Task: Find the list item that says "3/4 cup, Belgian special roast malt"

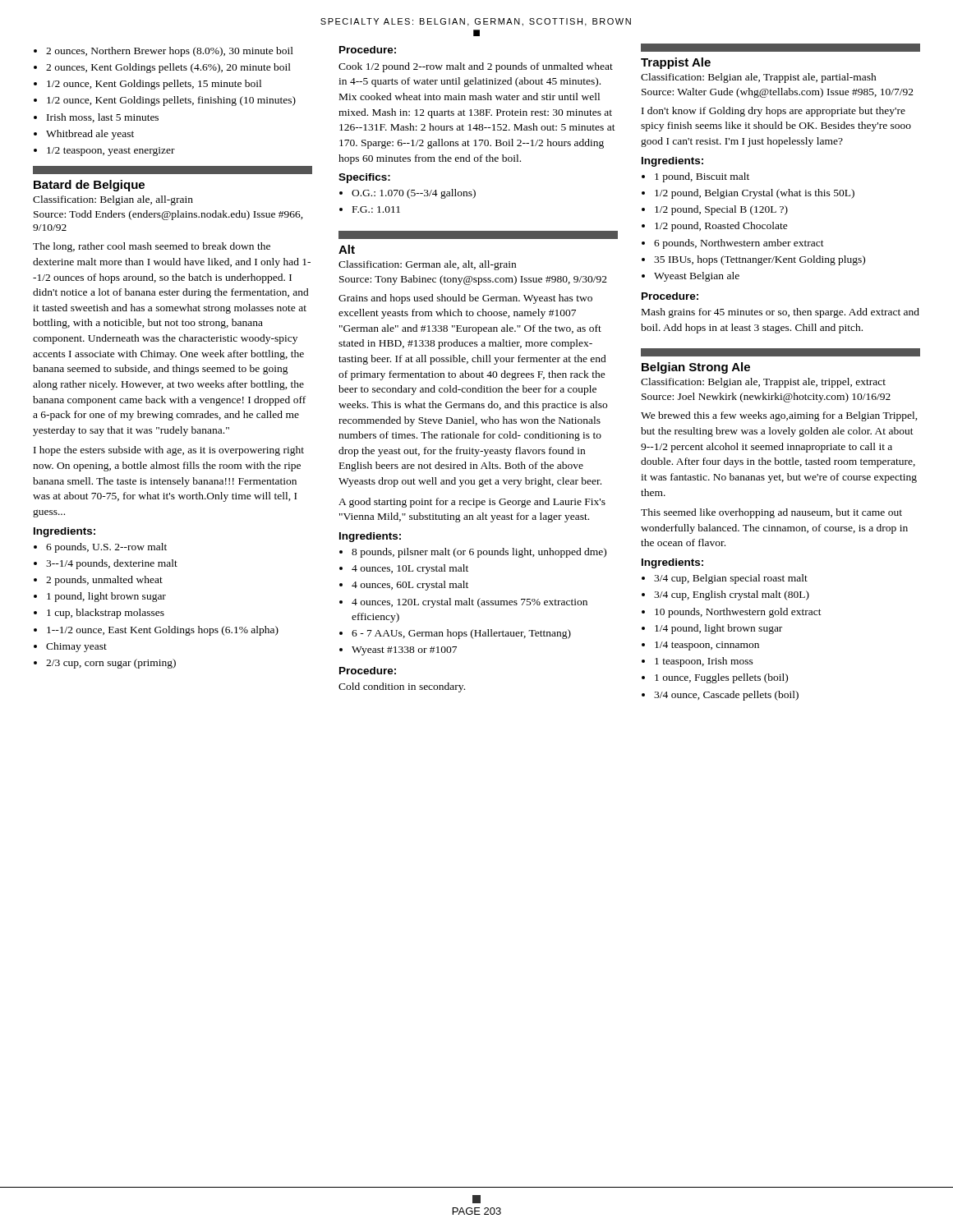Action: tap(787, 578)
